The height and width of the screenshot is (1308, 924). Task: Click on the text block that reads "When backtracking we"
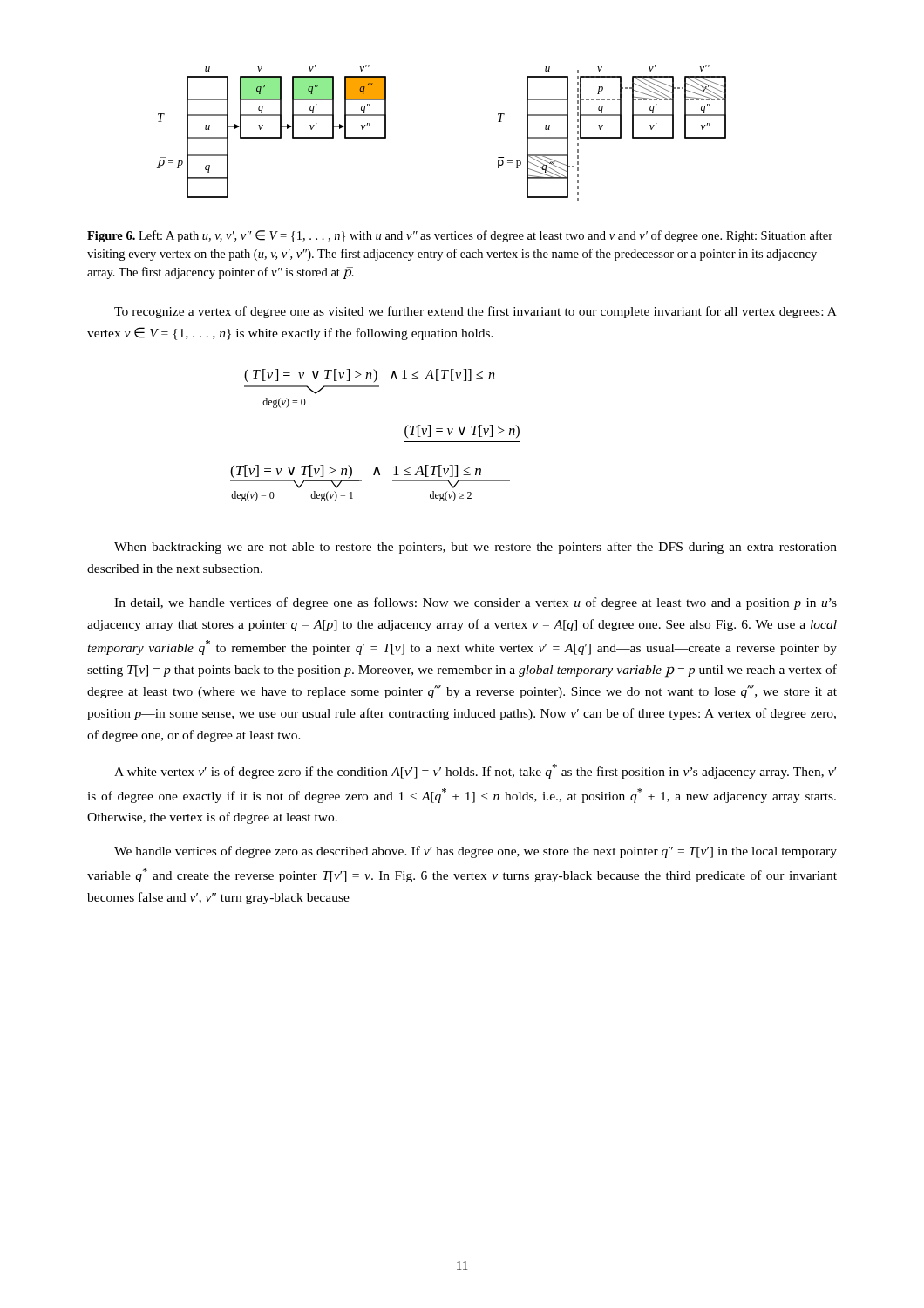(x=462, y=557)
